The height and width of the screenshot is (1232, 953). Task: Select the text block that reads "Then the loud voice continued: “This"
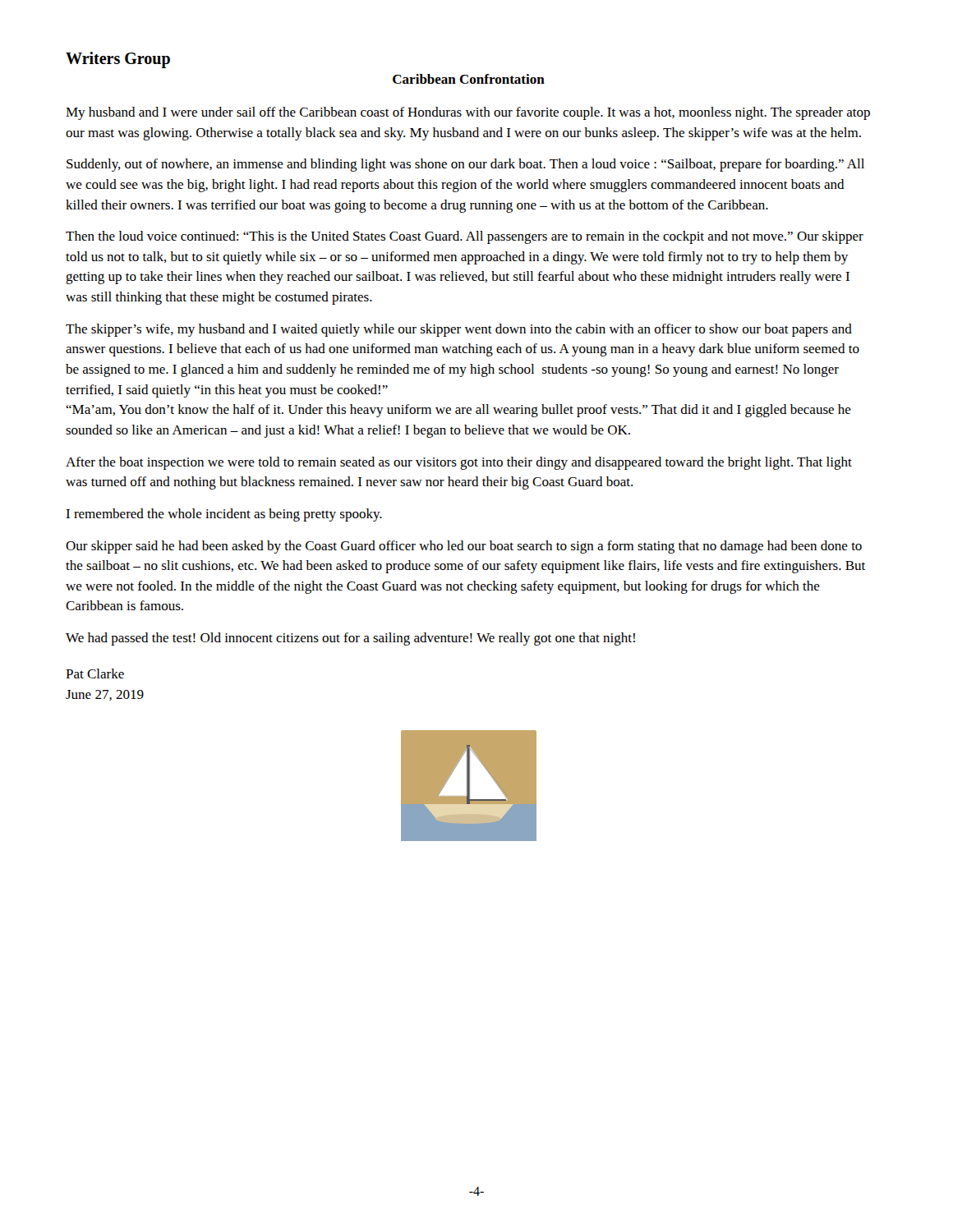coord(464,267)
